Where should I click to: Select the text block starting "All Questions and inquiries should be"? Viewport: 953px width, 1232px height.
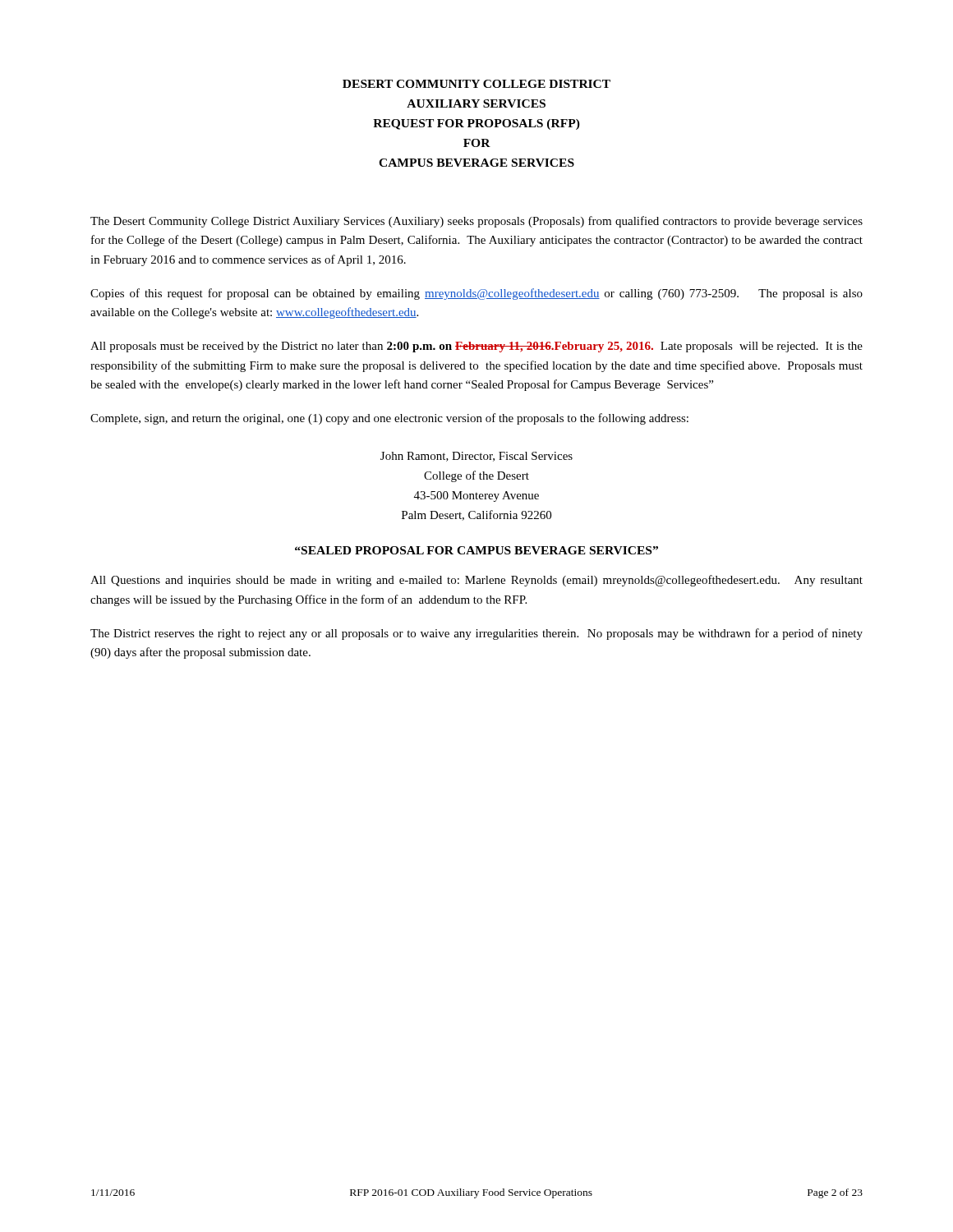tap(476, 590)
